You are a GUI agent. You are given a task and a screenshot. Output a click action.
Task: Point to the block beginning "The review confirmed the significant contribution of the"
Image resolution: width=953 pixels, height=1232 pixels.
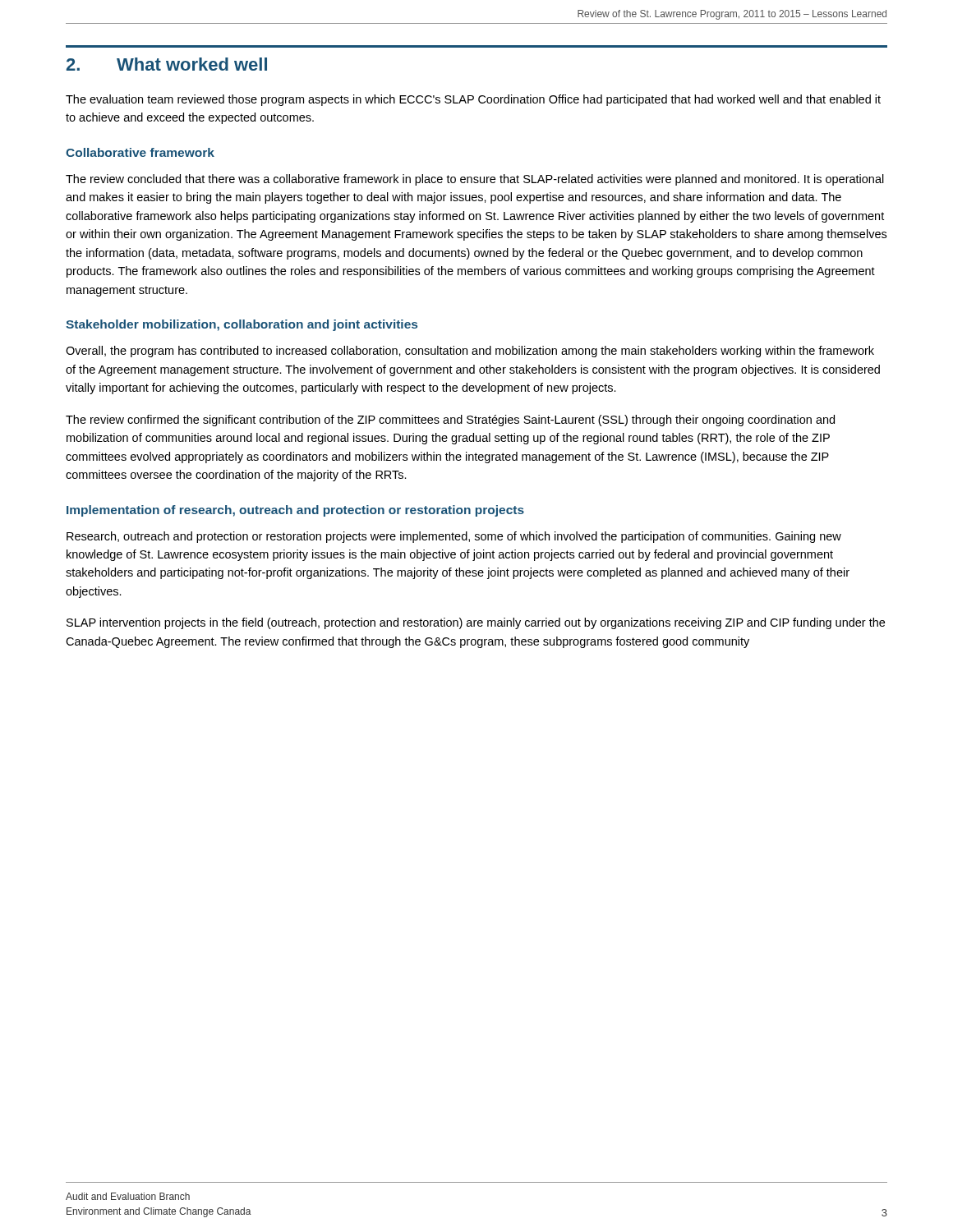point(451,447)
